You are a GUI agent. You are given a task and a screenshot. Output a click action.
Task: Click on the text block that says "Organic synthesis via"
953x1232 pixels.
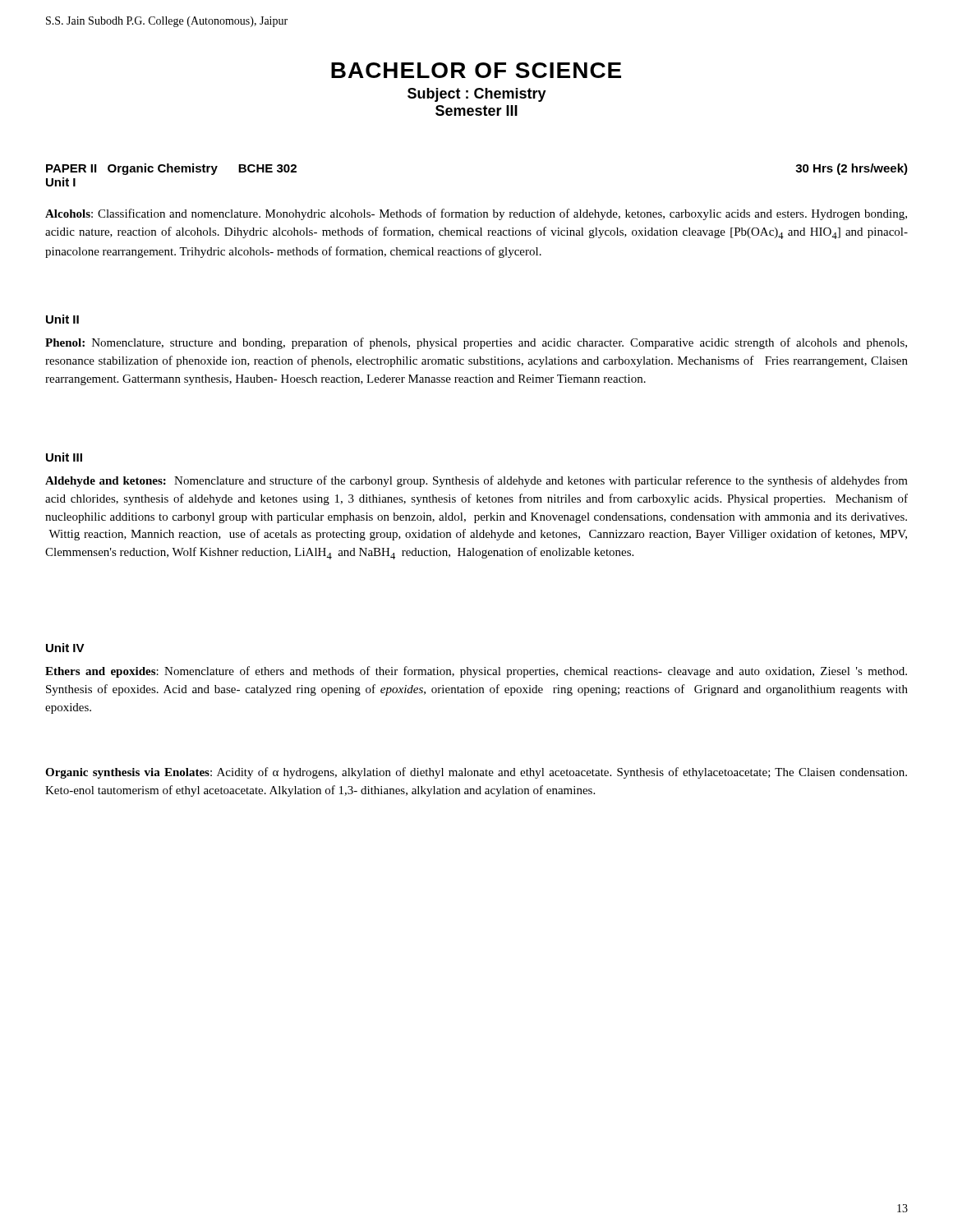coord(476,781)
